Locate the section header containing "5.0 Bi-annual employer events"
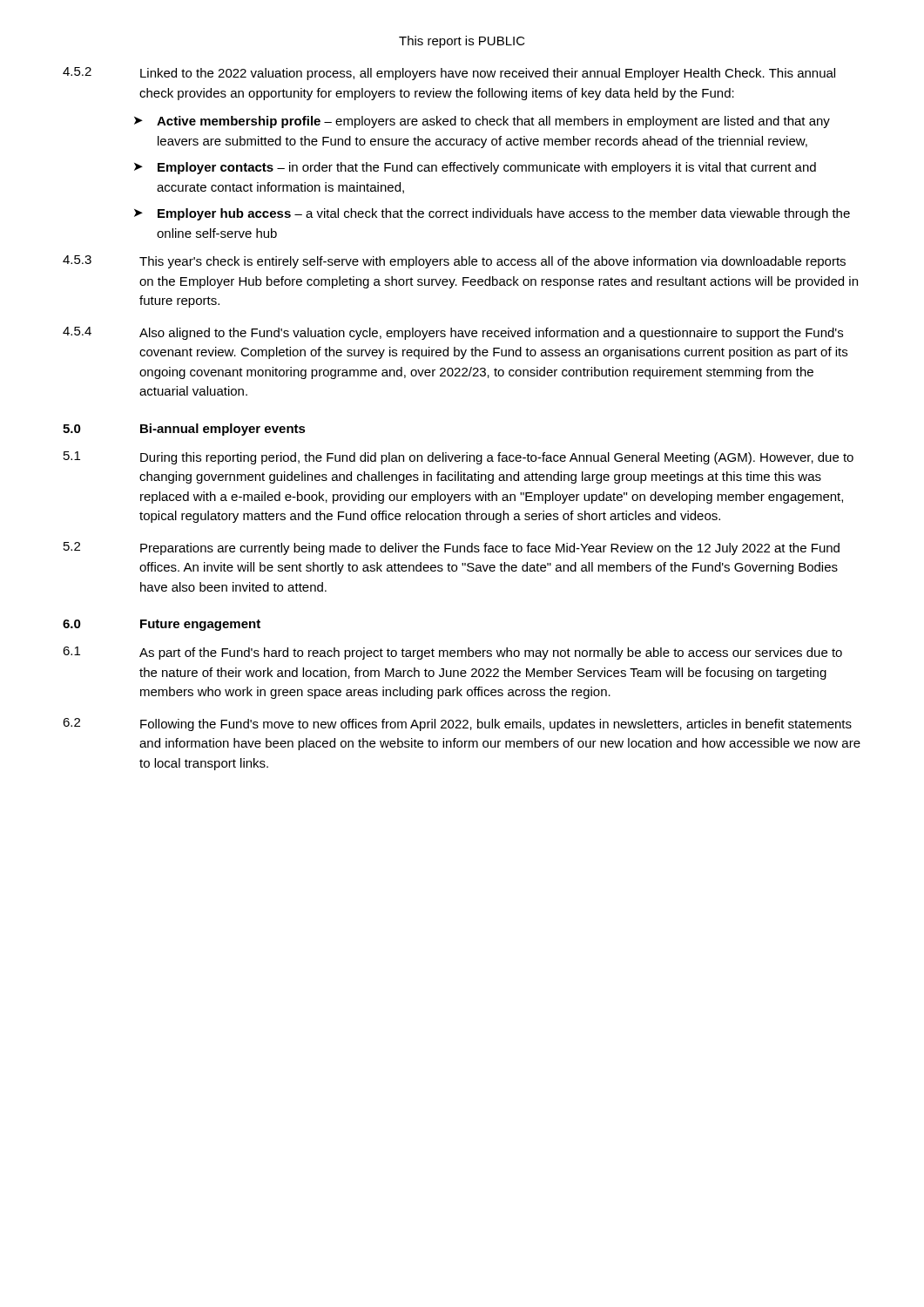Screen dimensions: 1307x924 [x=184, y=430]
